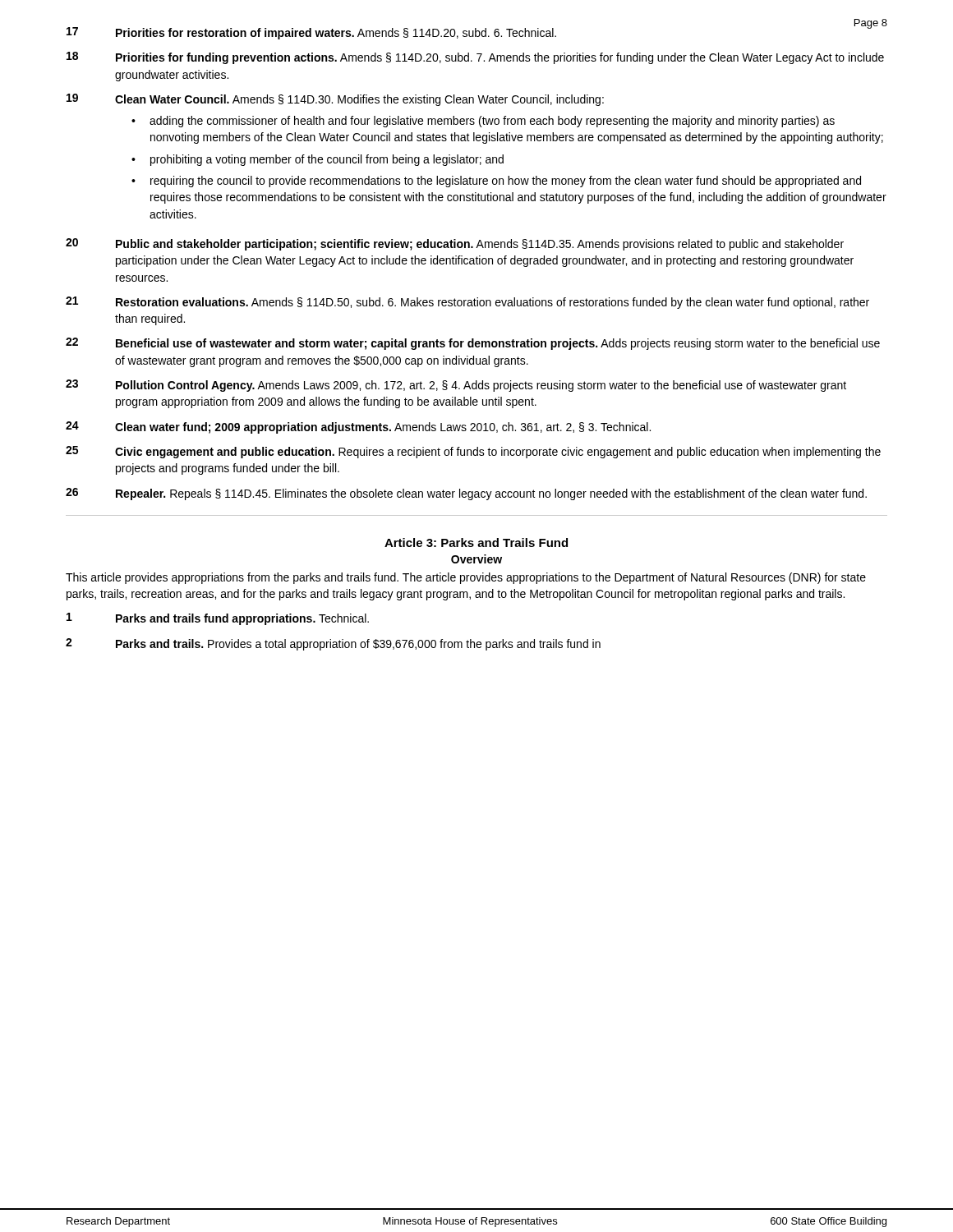
Task: Click on the block starting "Article 3: Parks and"
Action: pyautogui.click(x=476, y=542)
